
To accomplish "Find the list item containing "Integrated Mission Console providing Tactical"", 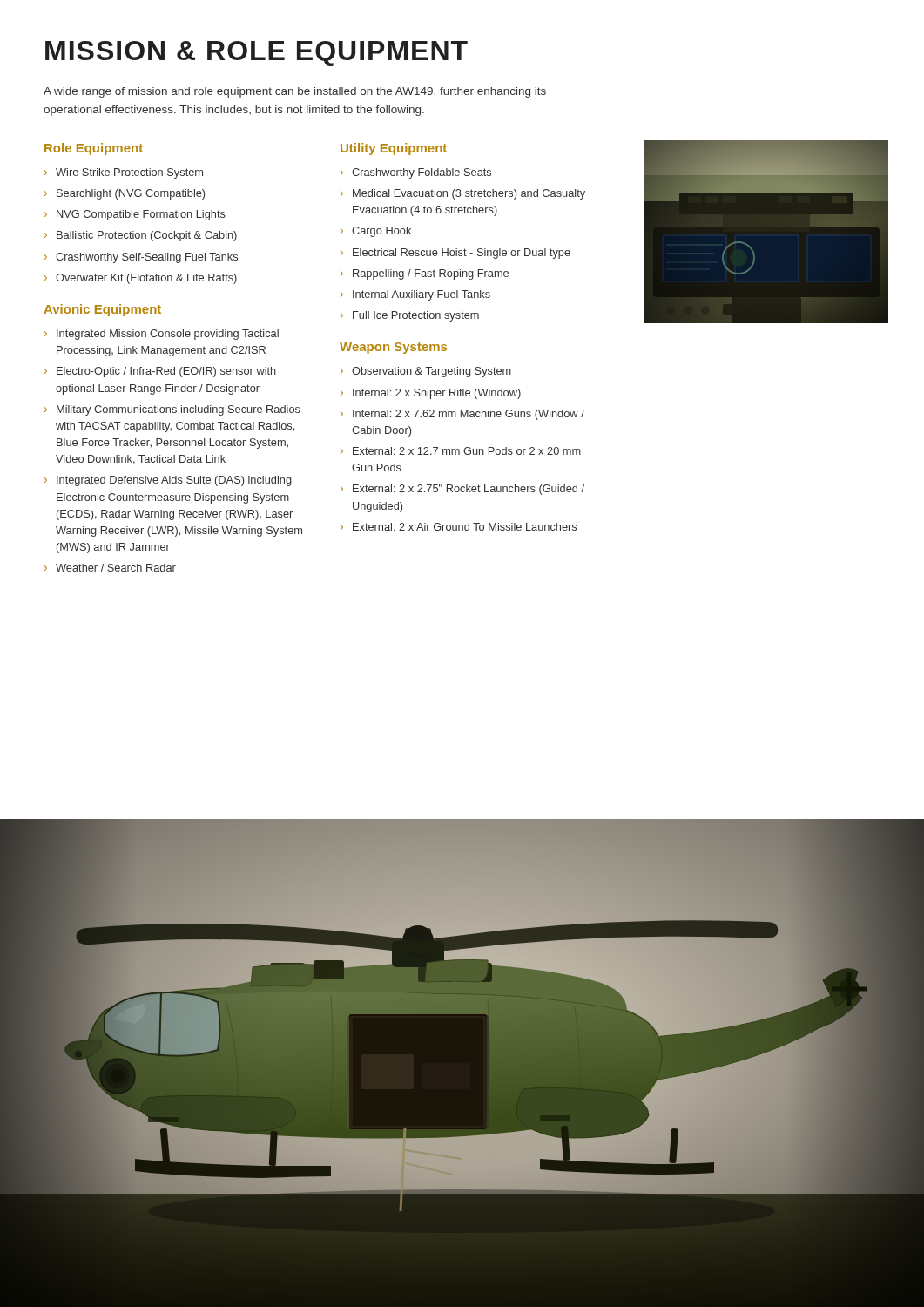I will click(179, 342).
